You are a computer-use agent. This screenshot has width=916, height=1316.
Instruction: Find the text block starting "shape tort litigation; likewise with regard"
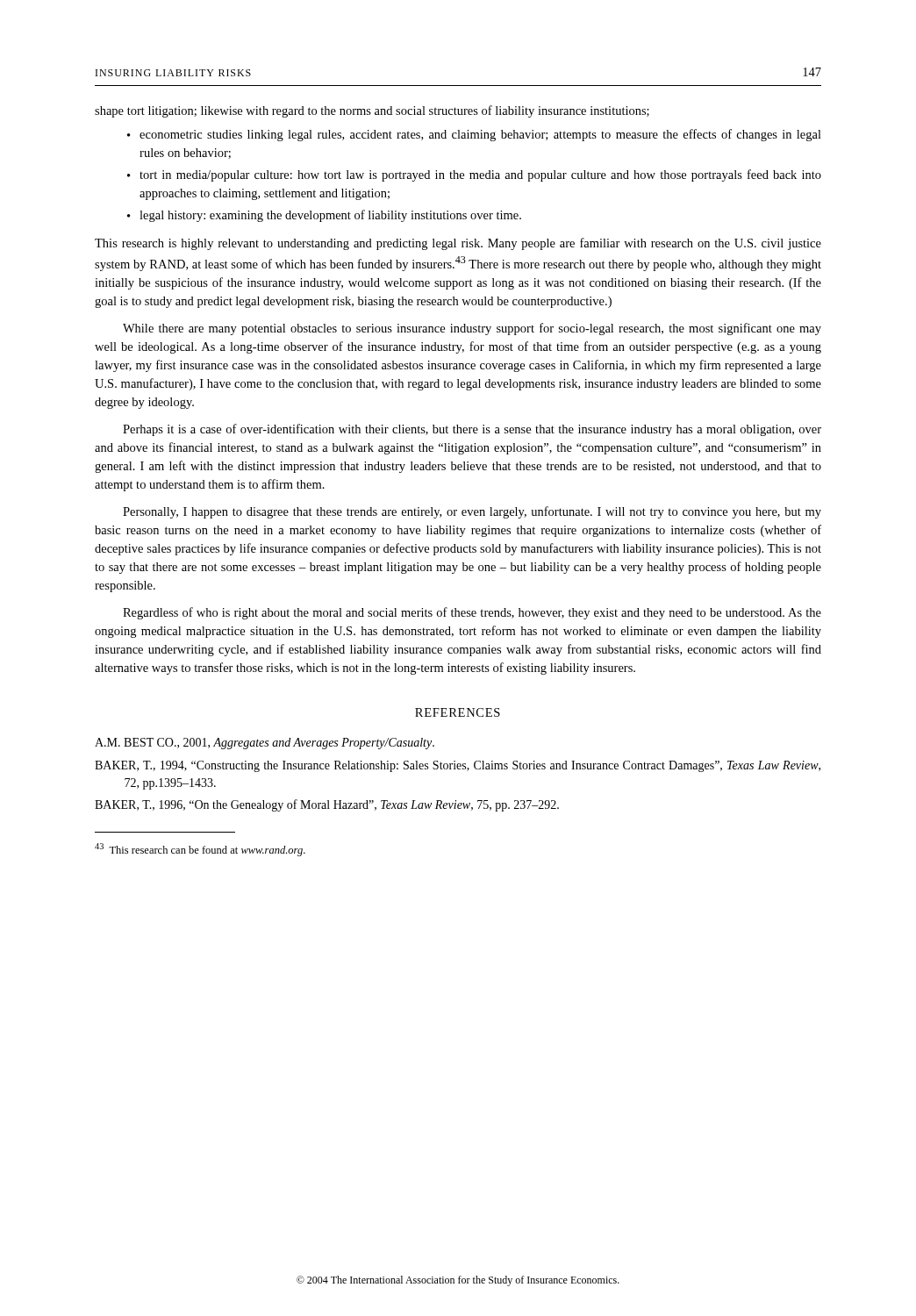point(372,111)
